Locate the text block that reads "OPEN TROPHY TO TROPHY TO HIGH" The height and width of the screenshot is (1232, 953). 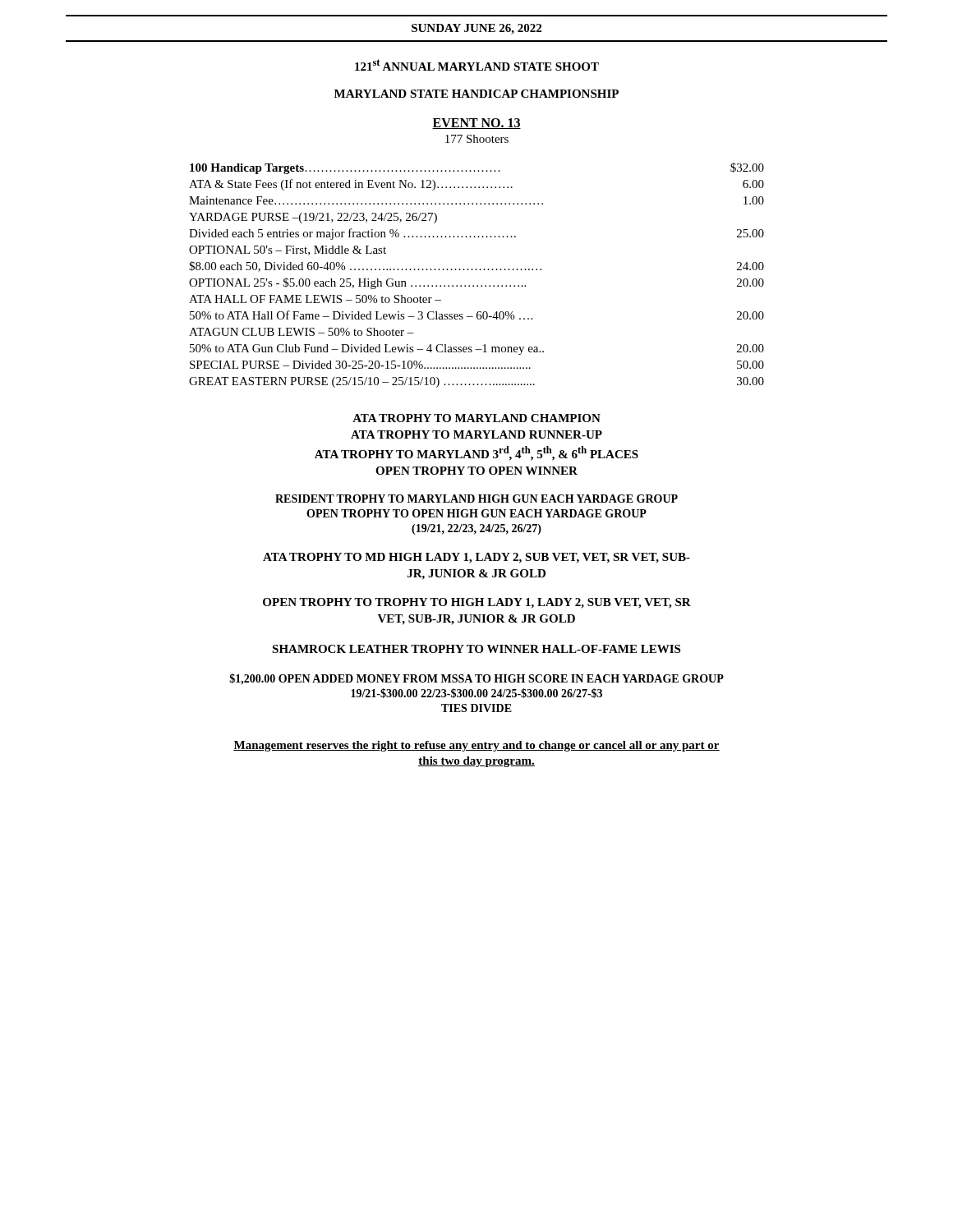(x=476, y=611)
